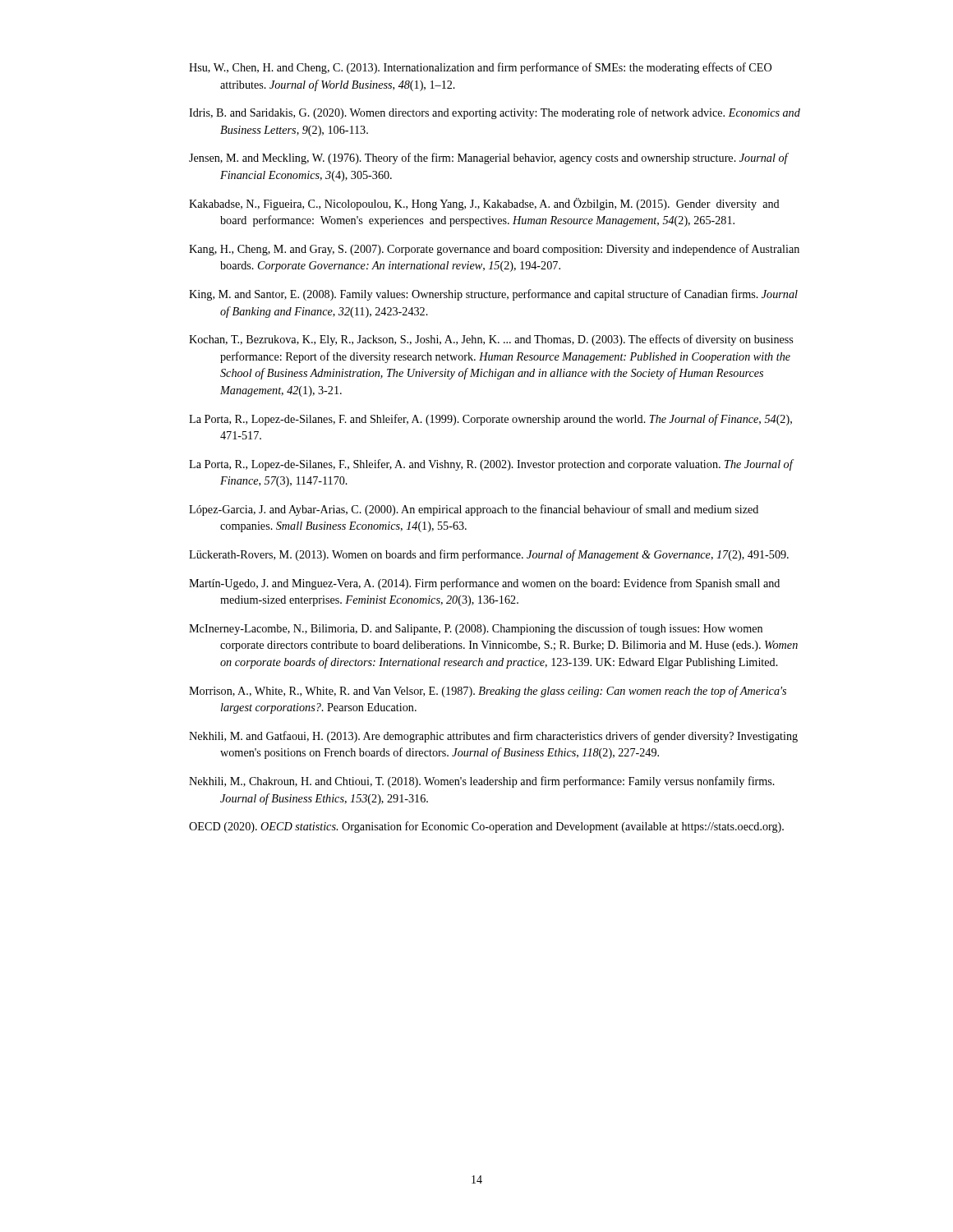Select the list item containing "Martín-Ugedo, J. and Minguez-Vera, A. (2014). Firm performance"
This screenshot has height=1232, width=953.
pyautogui.click(x=485, y=591)
